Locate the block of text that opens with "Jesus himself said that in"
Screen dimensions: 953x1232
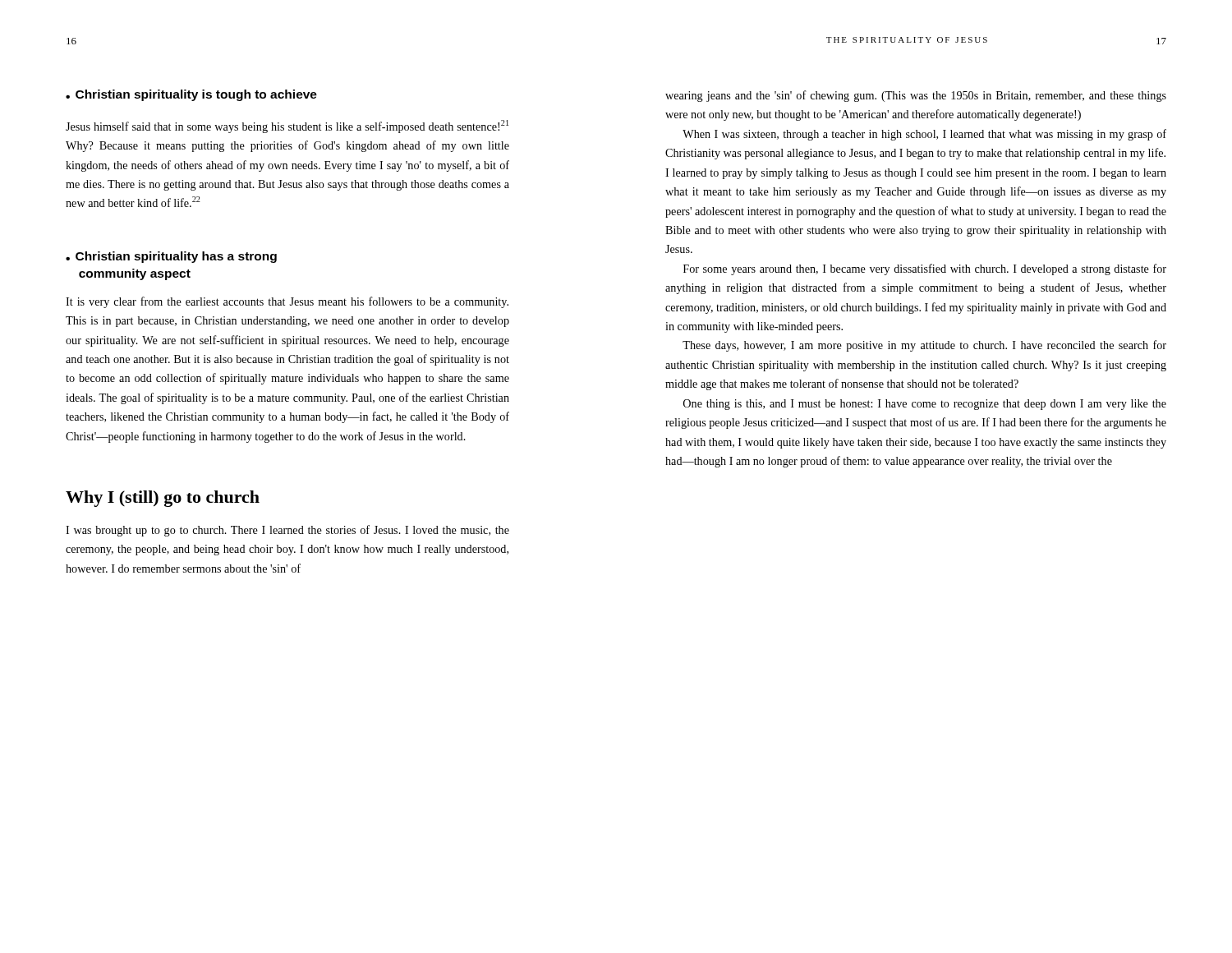pos(287,165)
